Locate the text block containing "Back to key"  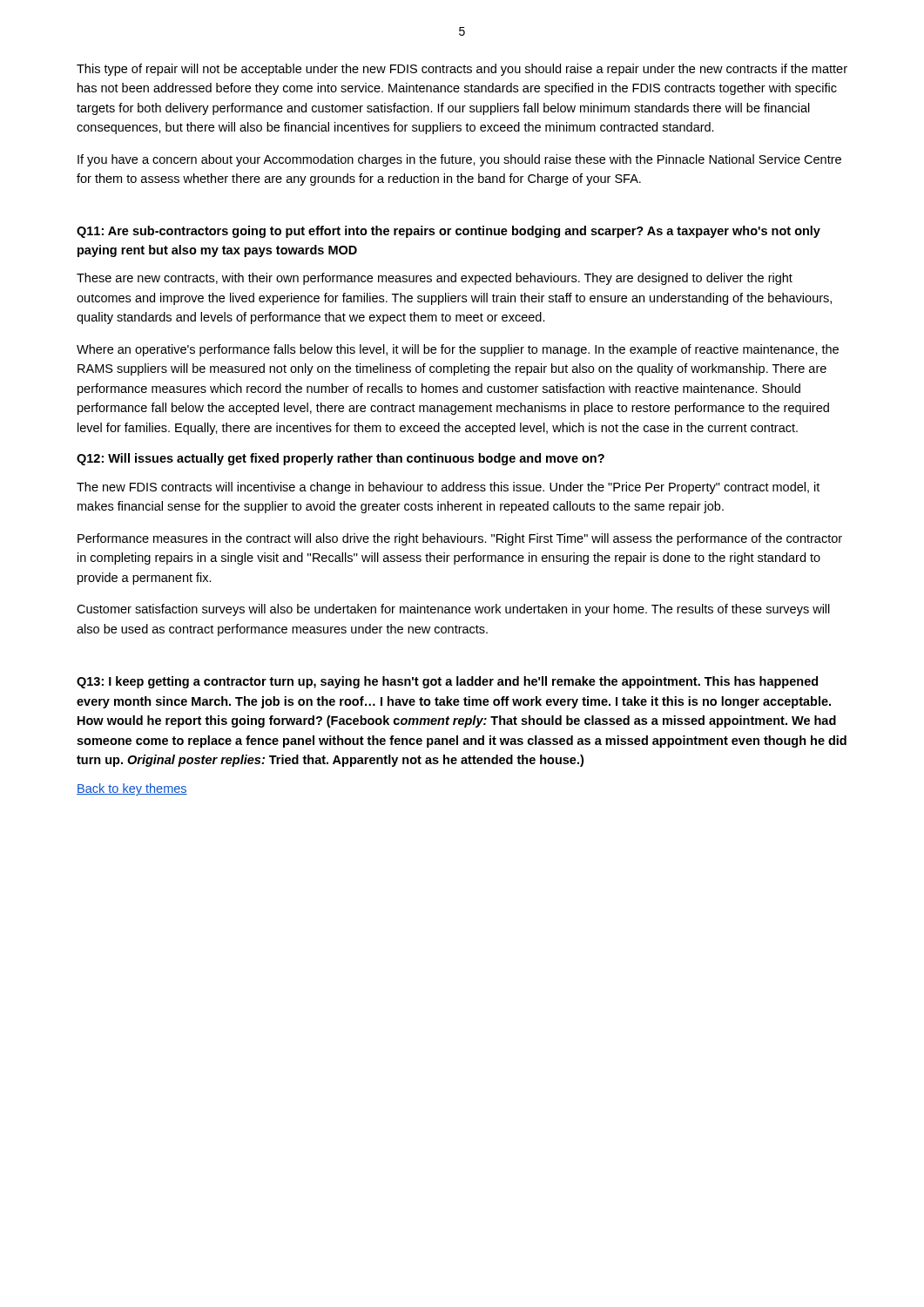[x=132, y=789]
